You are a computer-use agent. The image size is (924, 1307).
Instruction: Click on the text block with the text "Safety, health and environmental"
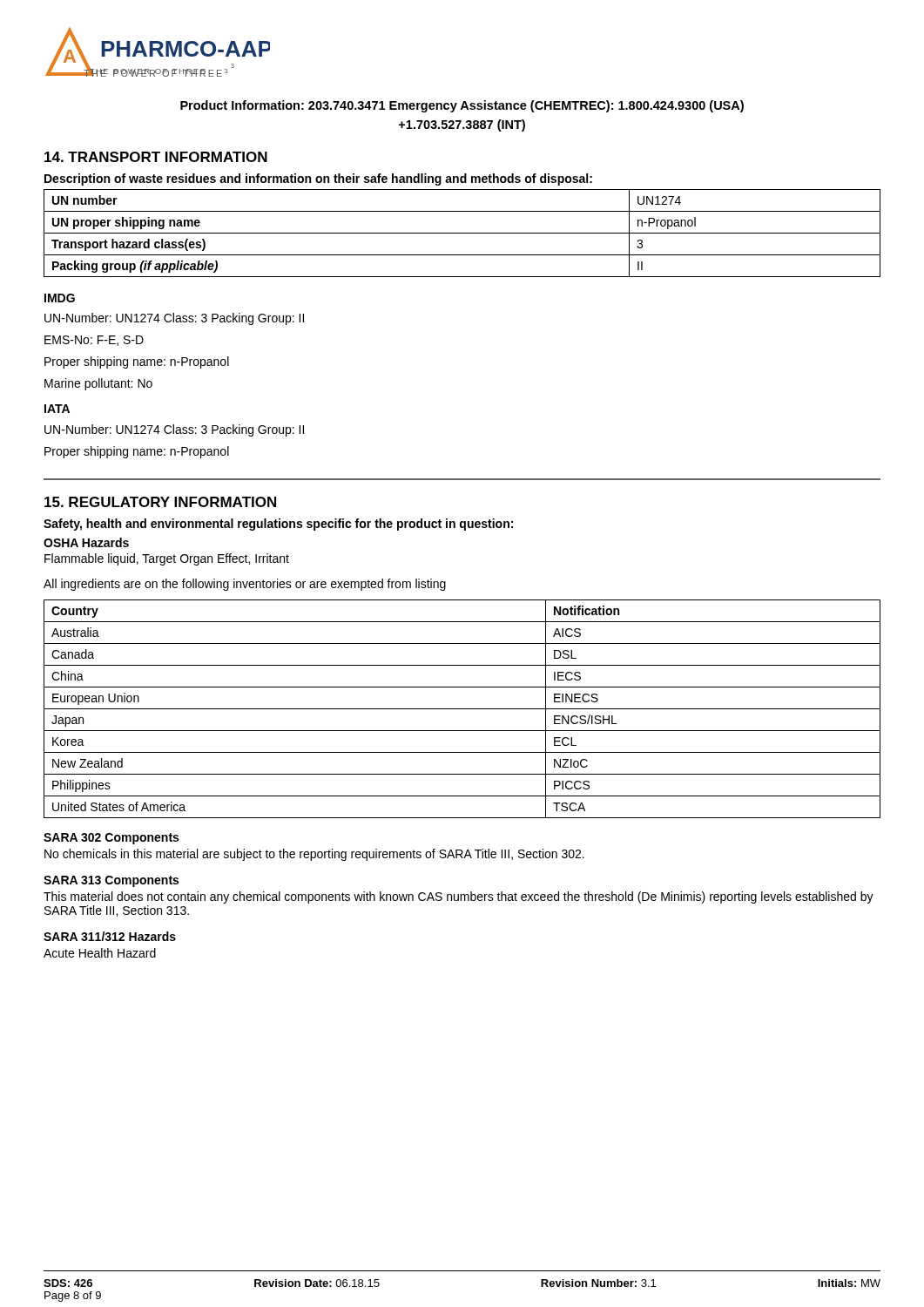pos(279,524)
